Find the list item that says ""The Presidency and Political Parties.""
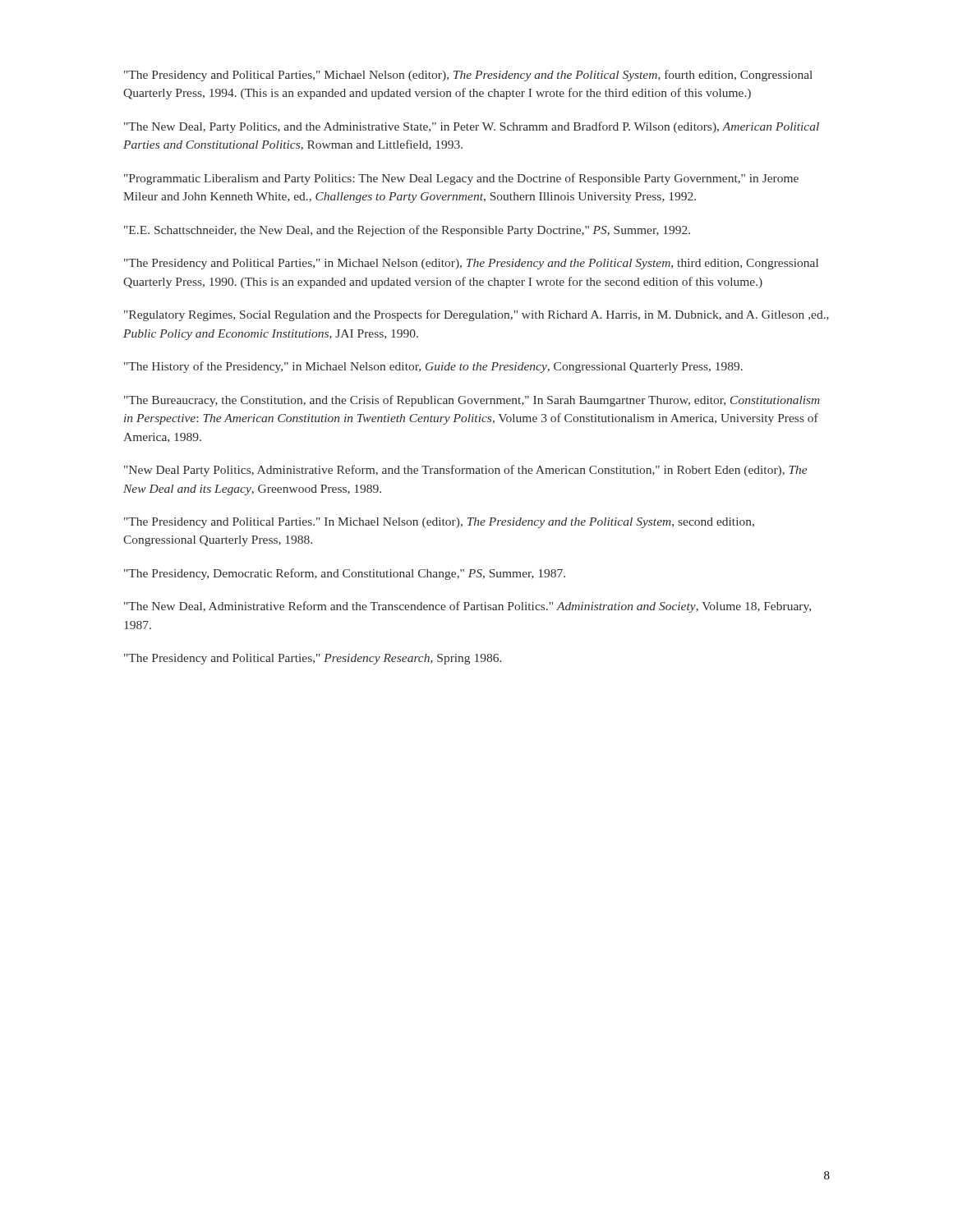This screenshot has height=1232, width=953. (x=439, y=530)
